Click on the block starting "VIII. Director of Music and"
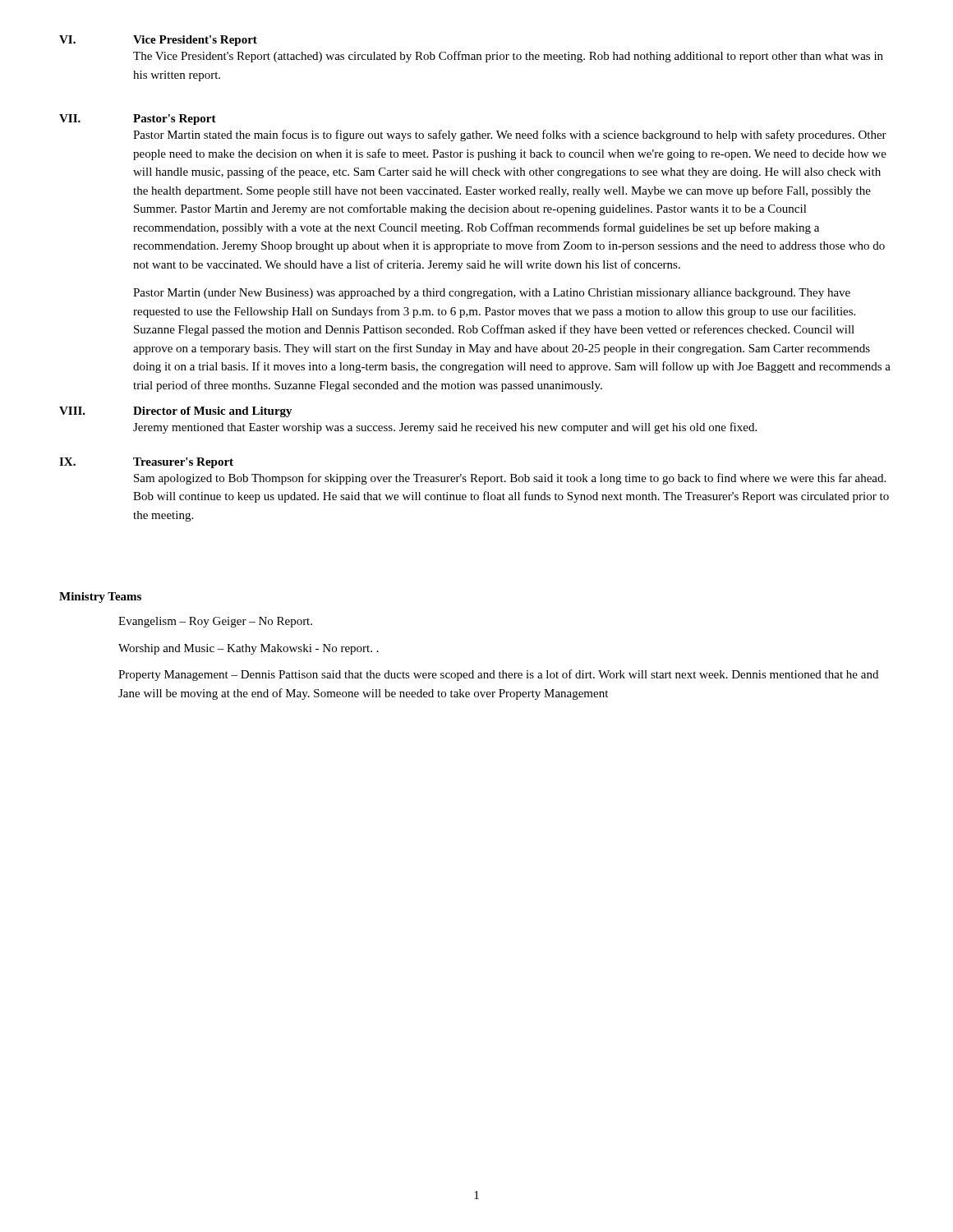This screenshot has width=953, height=1232. (476, 425)
